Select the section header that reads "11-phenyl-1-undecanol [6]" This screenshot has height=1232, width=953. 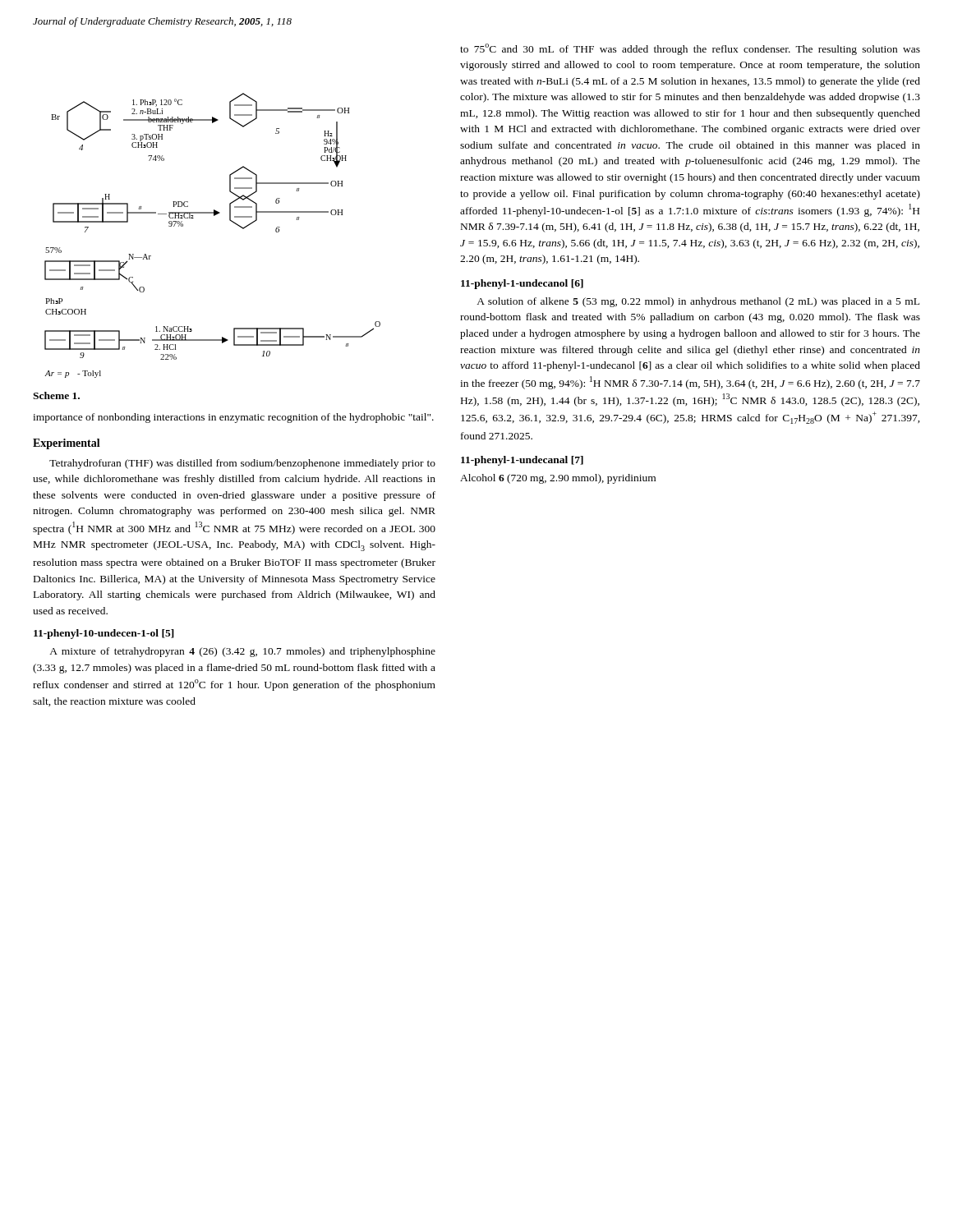[522, 283]
